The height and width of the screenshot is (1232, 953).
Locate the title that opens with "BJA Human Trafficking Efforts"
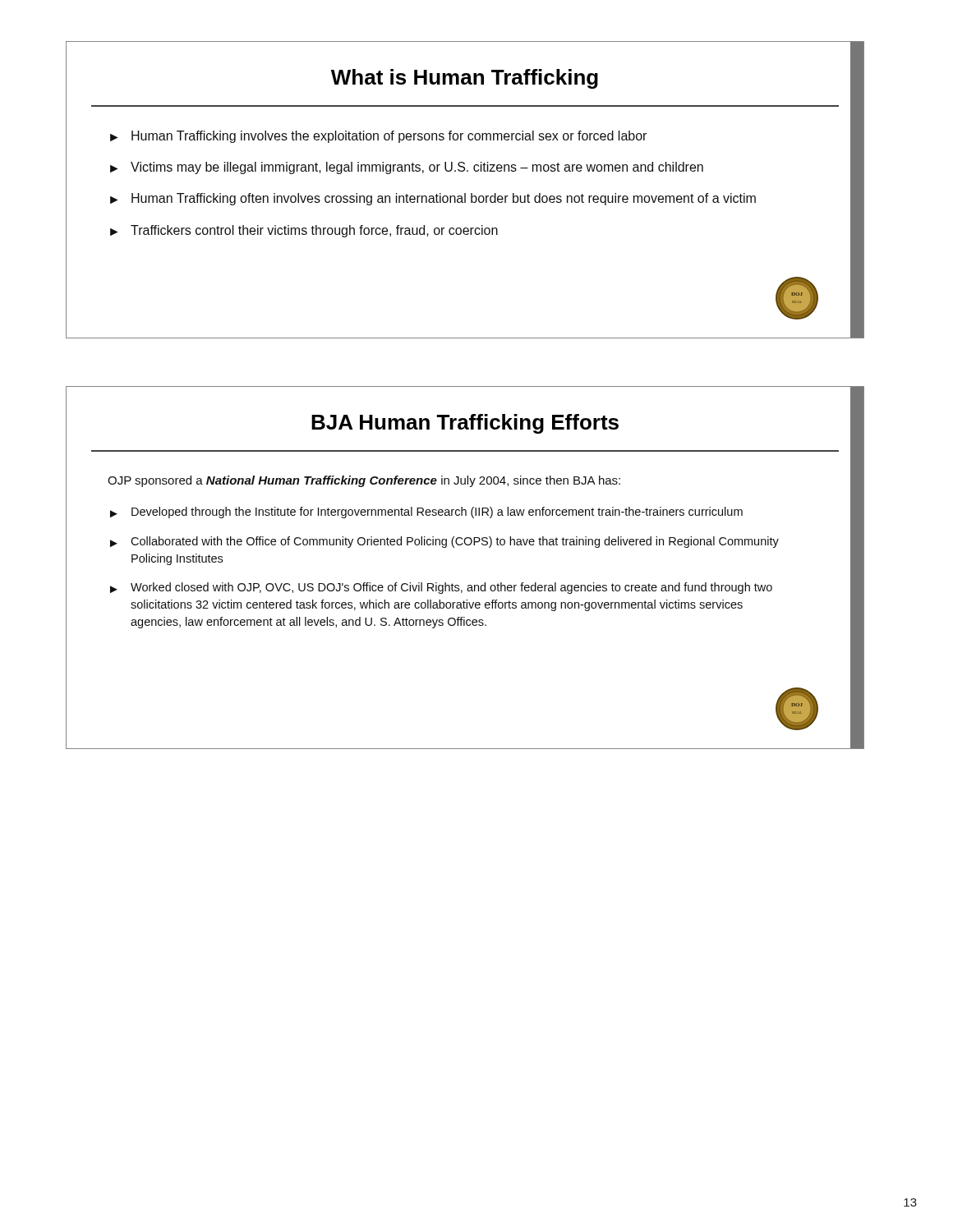464,568
